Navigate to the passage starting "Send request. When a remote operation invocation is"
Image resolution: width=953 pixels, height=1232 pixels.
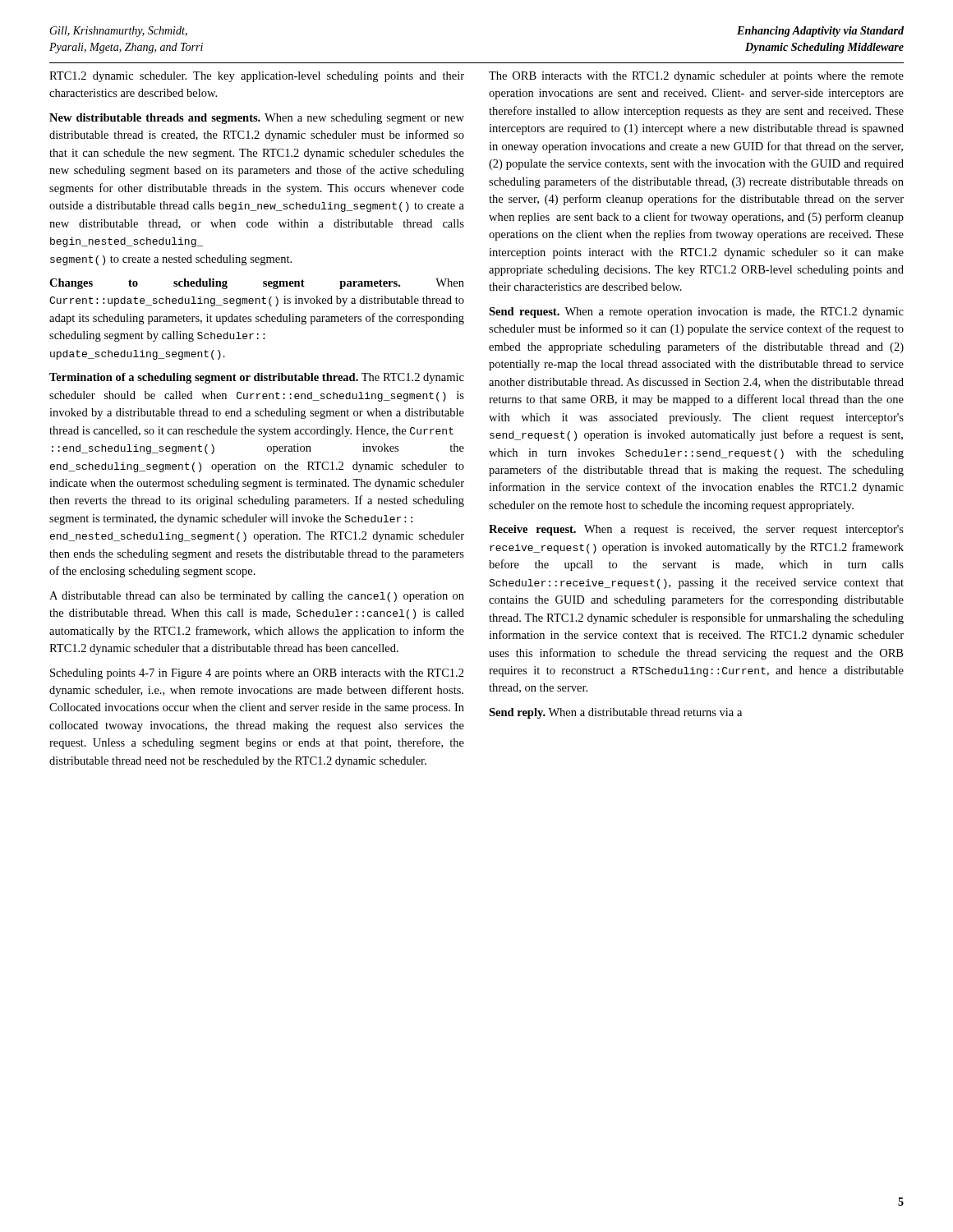(x=696, y=409)
